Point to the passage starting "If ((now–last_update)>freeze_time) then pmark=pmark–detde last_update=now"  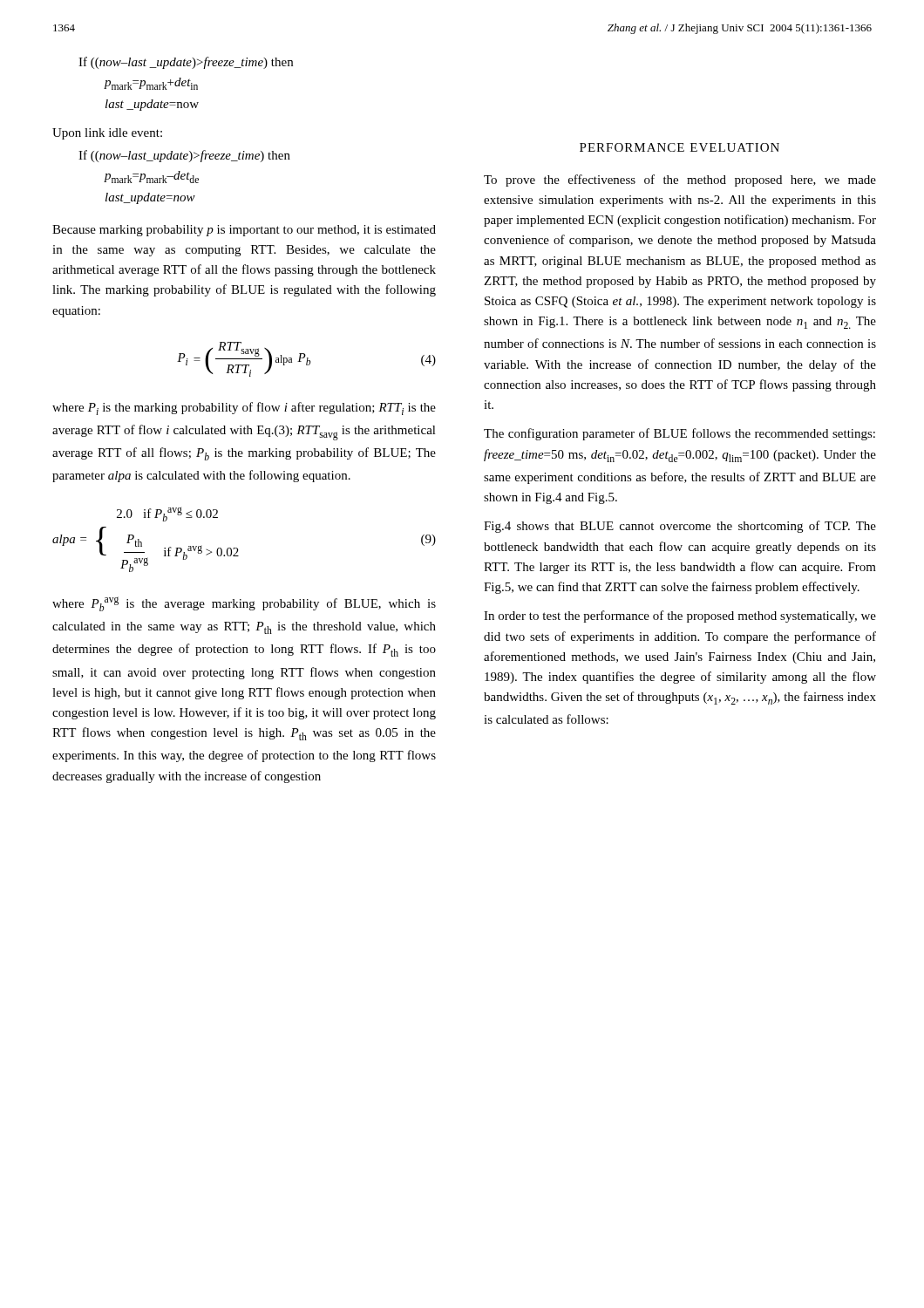(x=184, y=156)
